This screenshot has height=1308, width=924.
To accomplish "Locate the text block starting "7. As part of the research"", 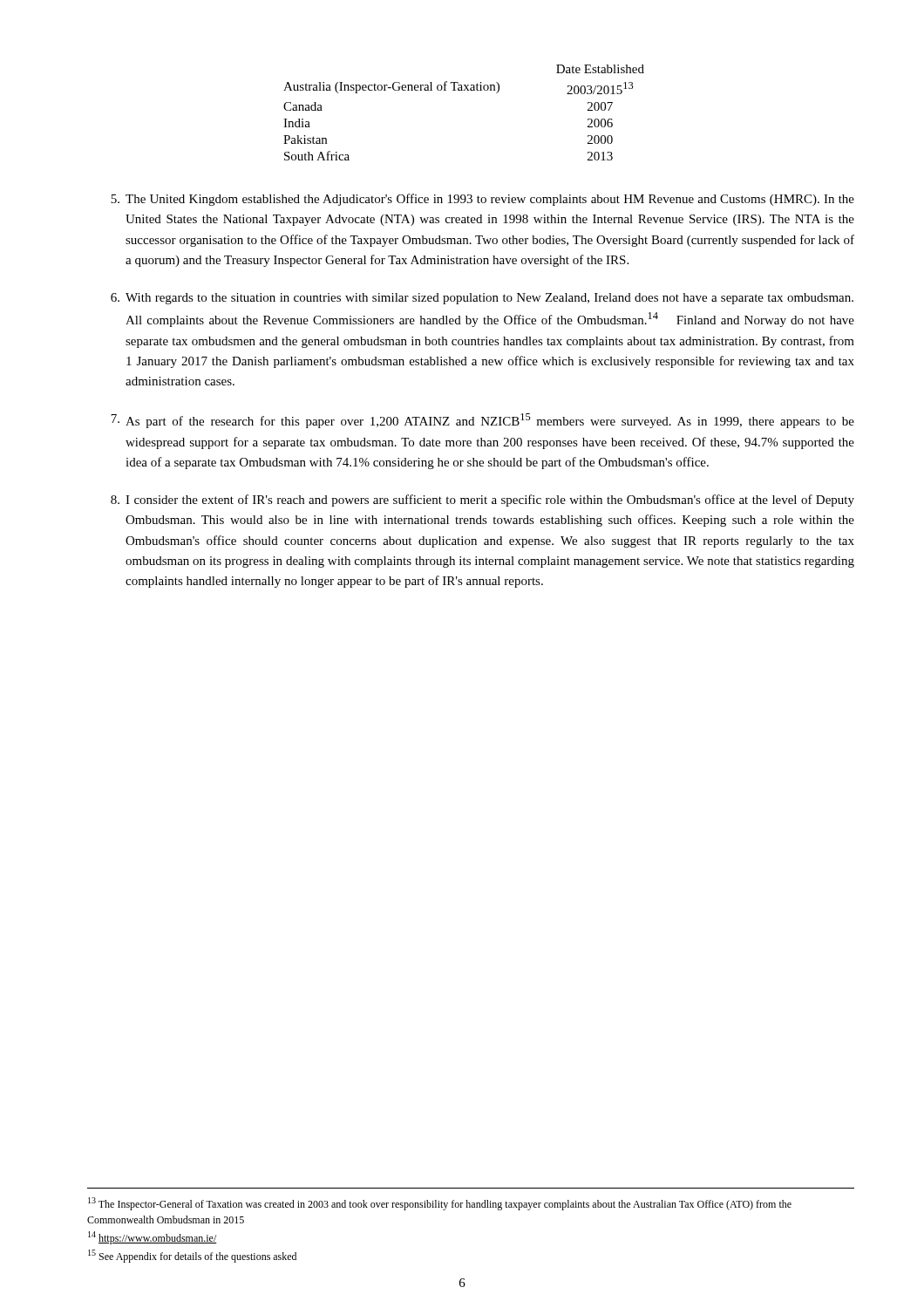I will pos(471,441).
